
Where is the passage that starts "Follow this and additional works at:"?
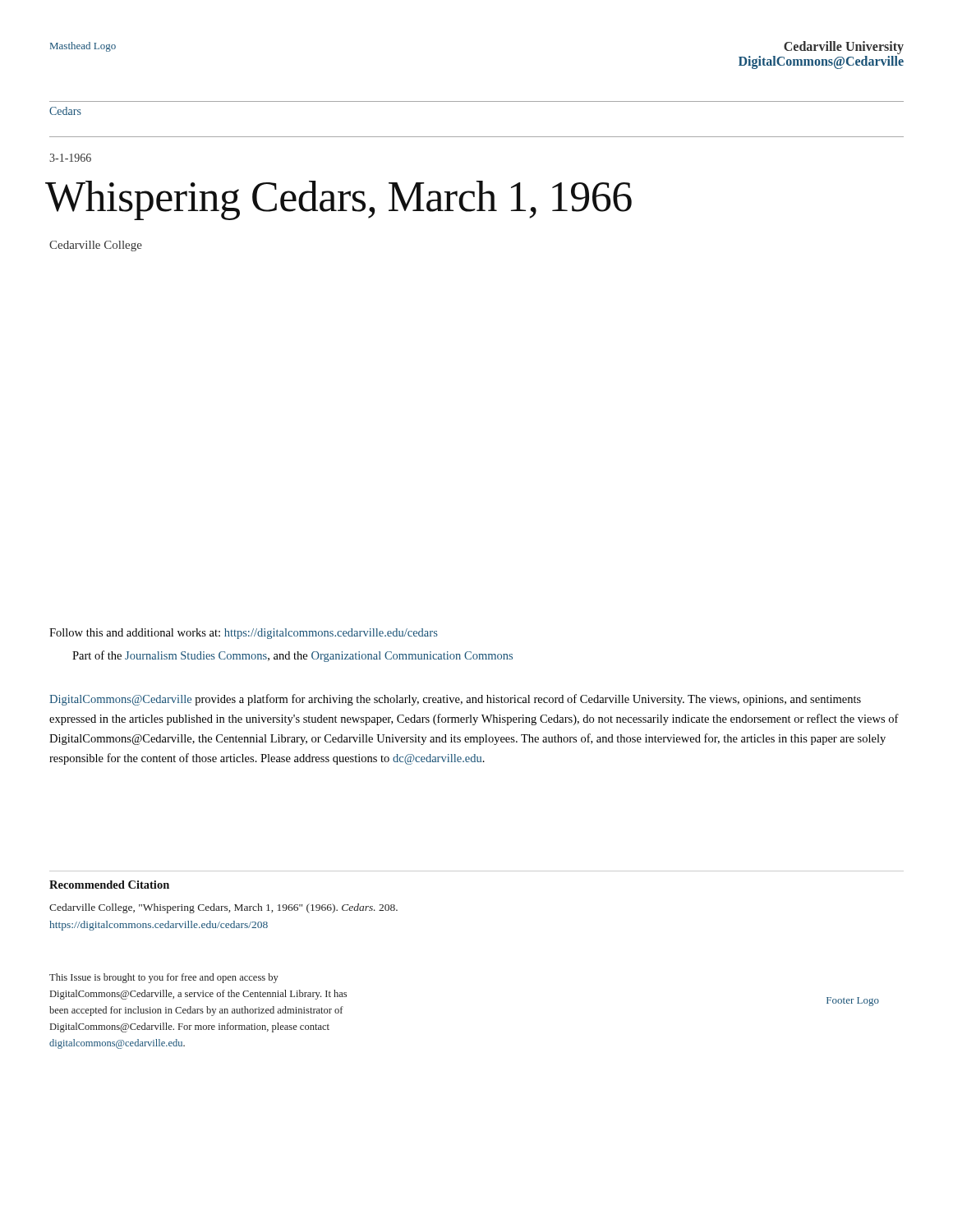(476, 645)
